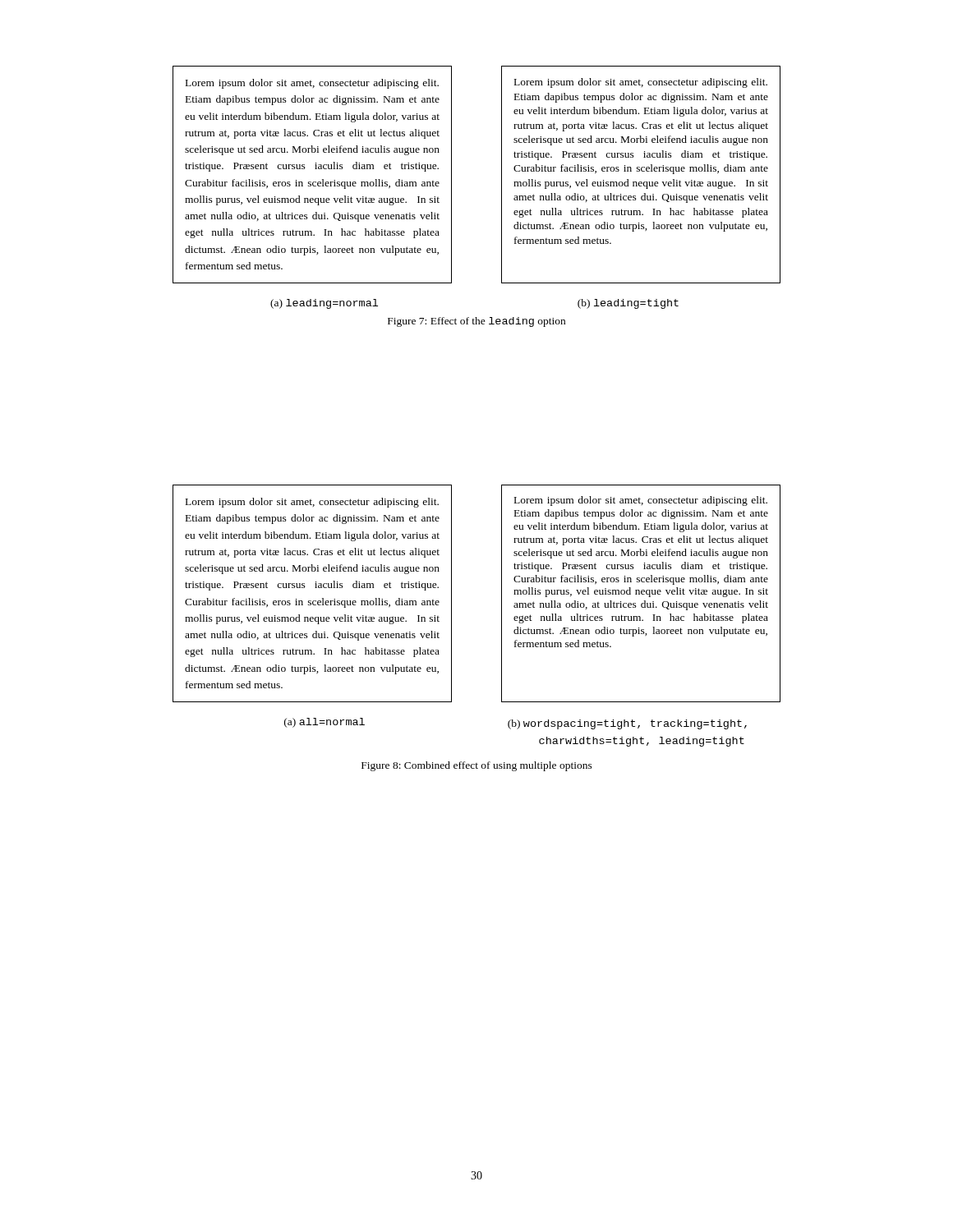Point to the text block starting "(b) wordspacing=tight, tracking=tight, charwidths=tight, leading=tight"
The image size is (953, 1232).
click(628, 732)
